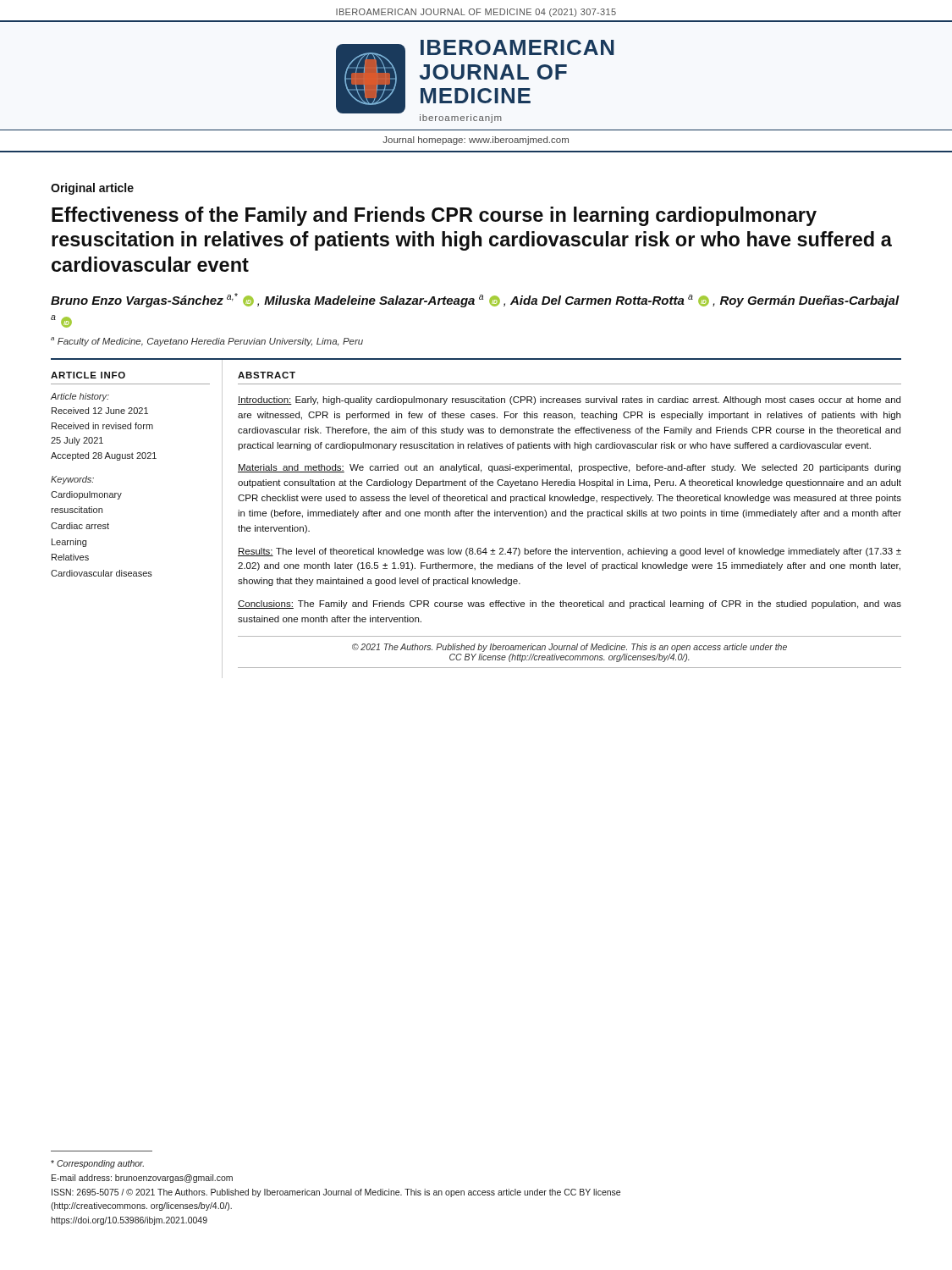Find the block on this page that starts "Materials and methods:"
This screenshot has width=952, height=1270.
point(570,498)
